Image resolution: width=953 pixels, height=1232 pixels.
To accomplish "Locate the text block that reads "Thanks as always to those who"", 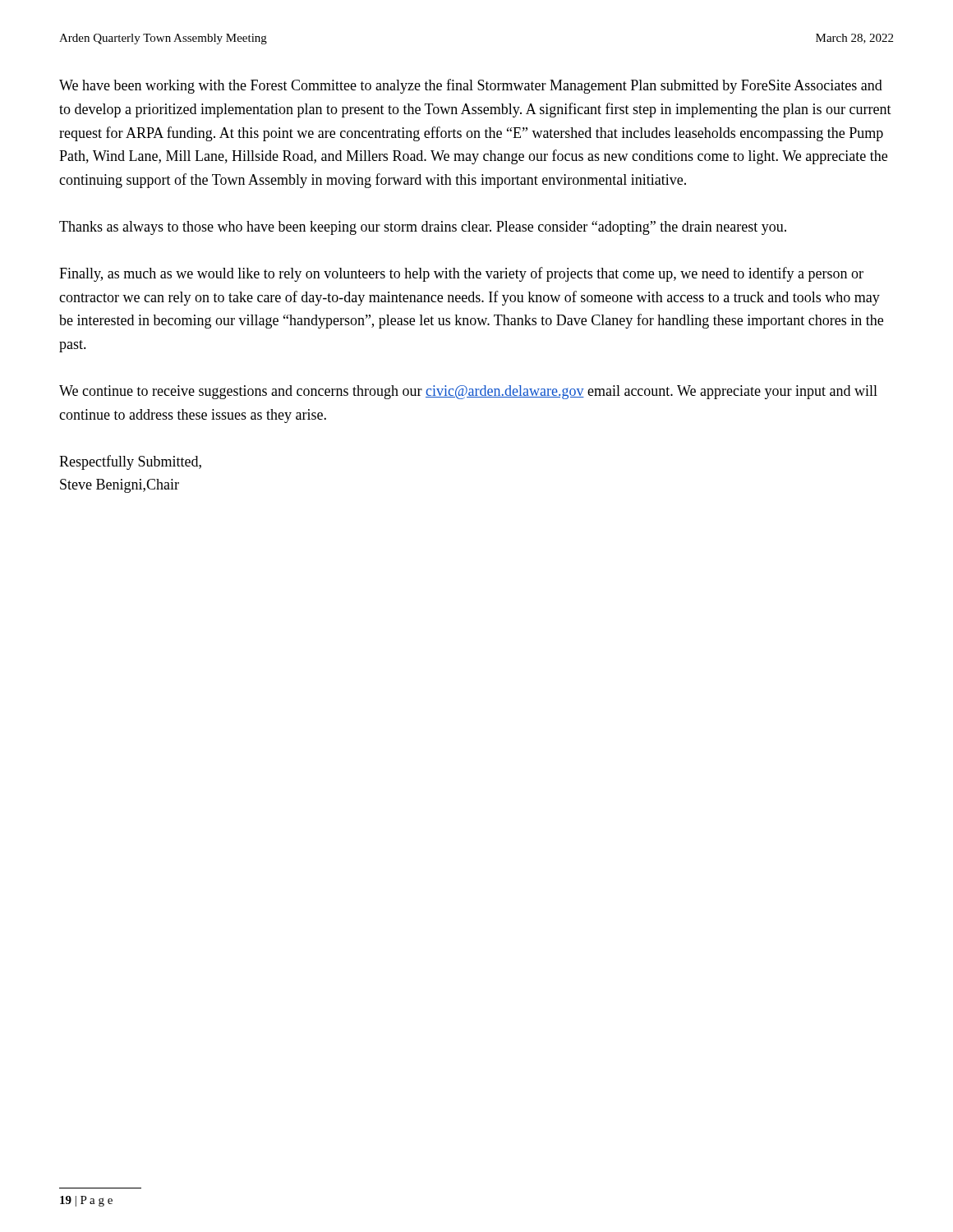I will coord(423,227).
